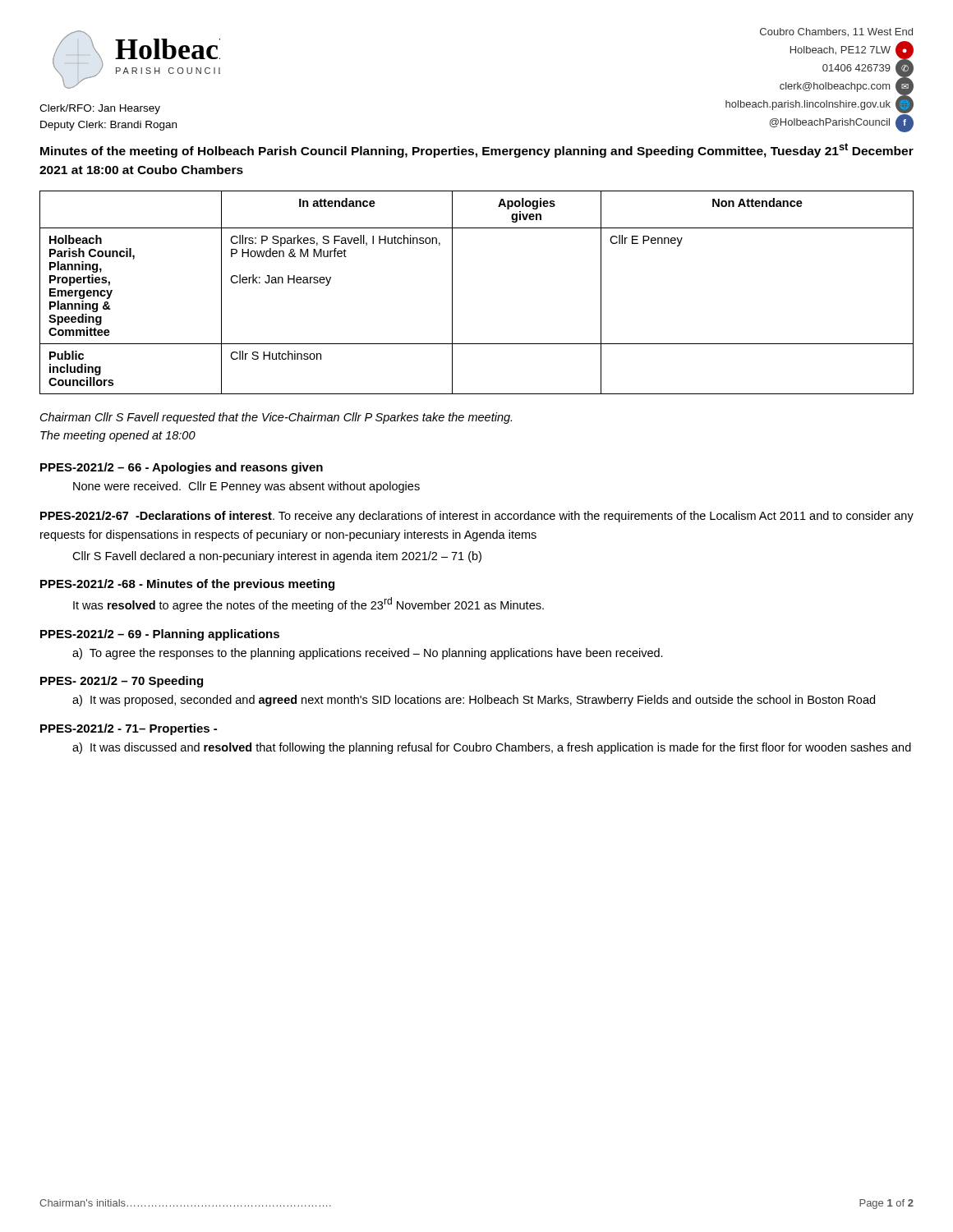
Task: Click on the table containing "Cllr E Penney"
Action: (476, 292)
